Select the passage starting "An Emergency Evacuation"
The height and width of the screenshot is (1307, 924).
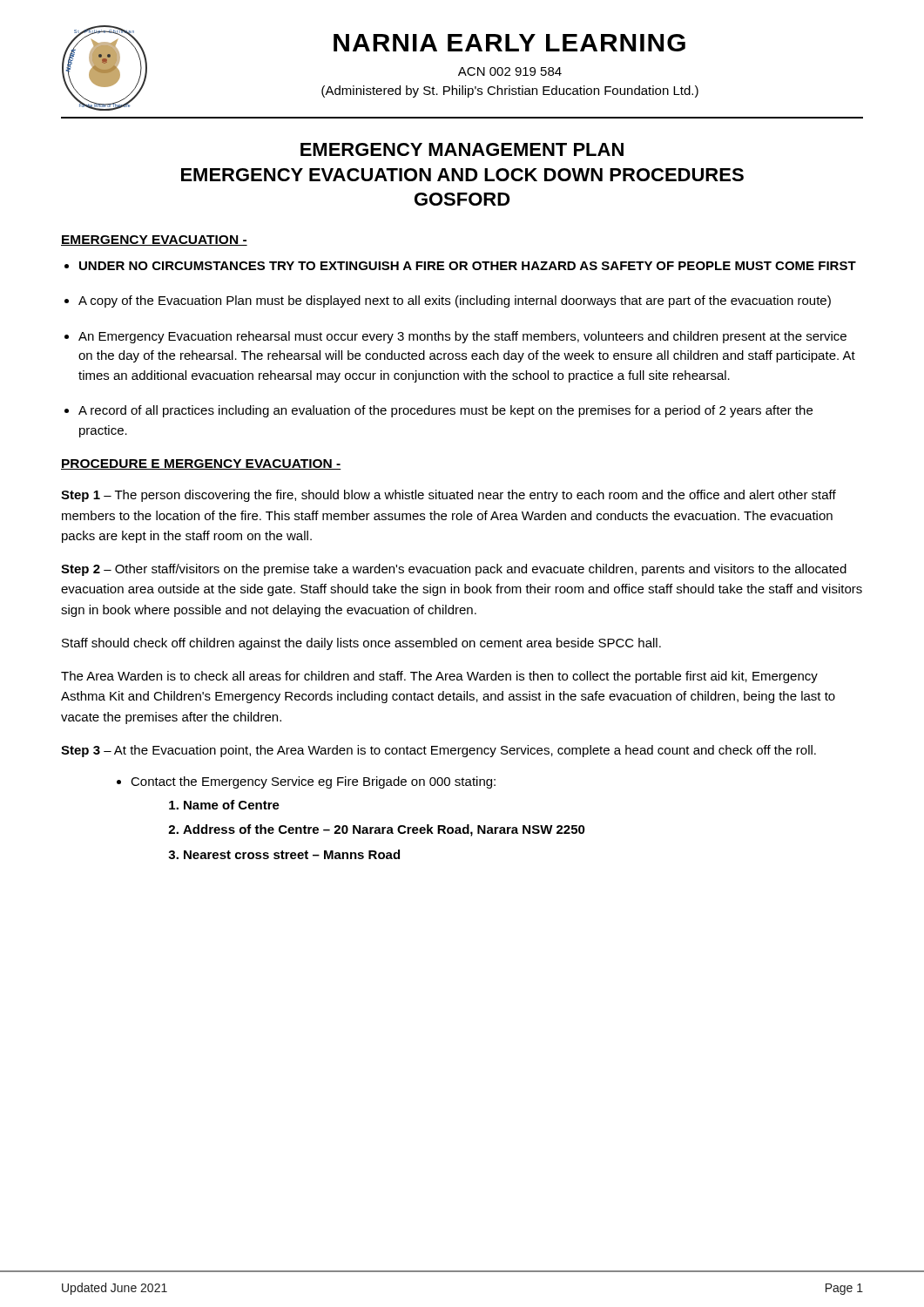(x=467, y=355)
